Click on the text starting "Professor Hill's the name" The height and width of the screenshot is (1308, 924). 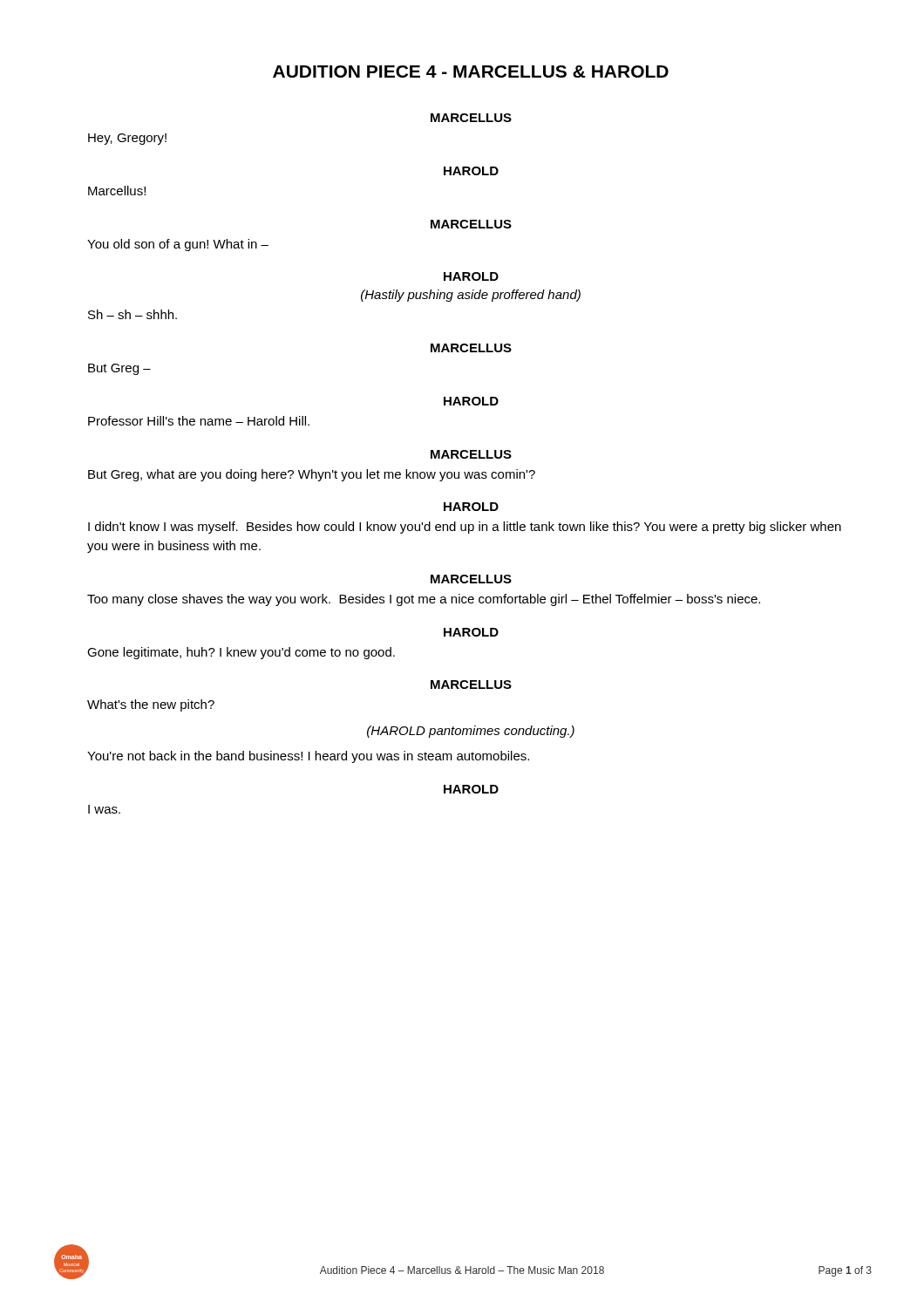click(x=199, y=421)
